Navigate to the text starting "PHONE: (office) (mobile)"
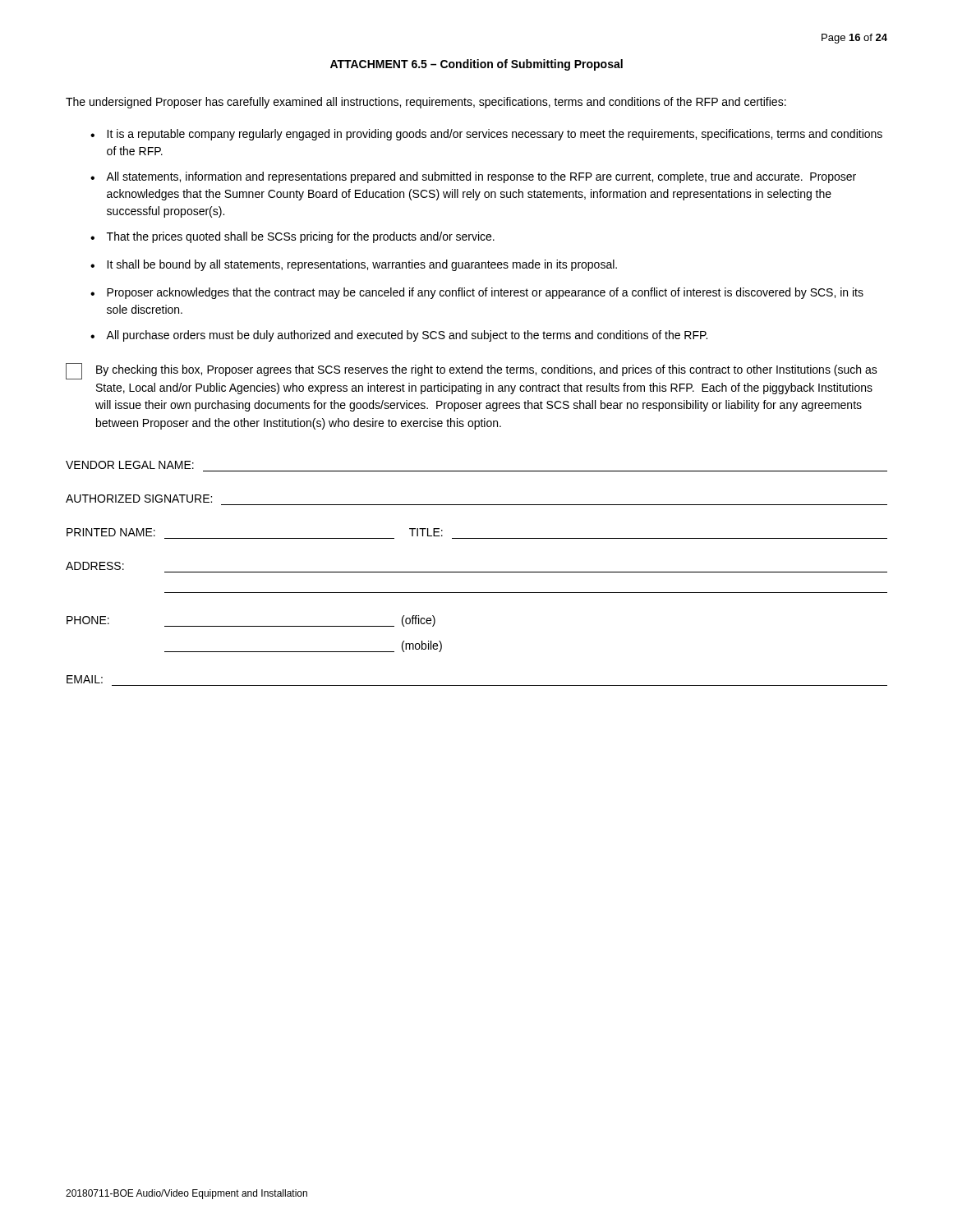Image resolution: width=953 pixels, height=1232 pixels. [84, 622]
